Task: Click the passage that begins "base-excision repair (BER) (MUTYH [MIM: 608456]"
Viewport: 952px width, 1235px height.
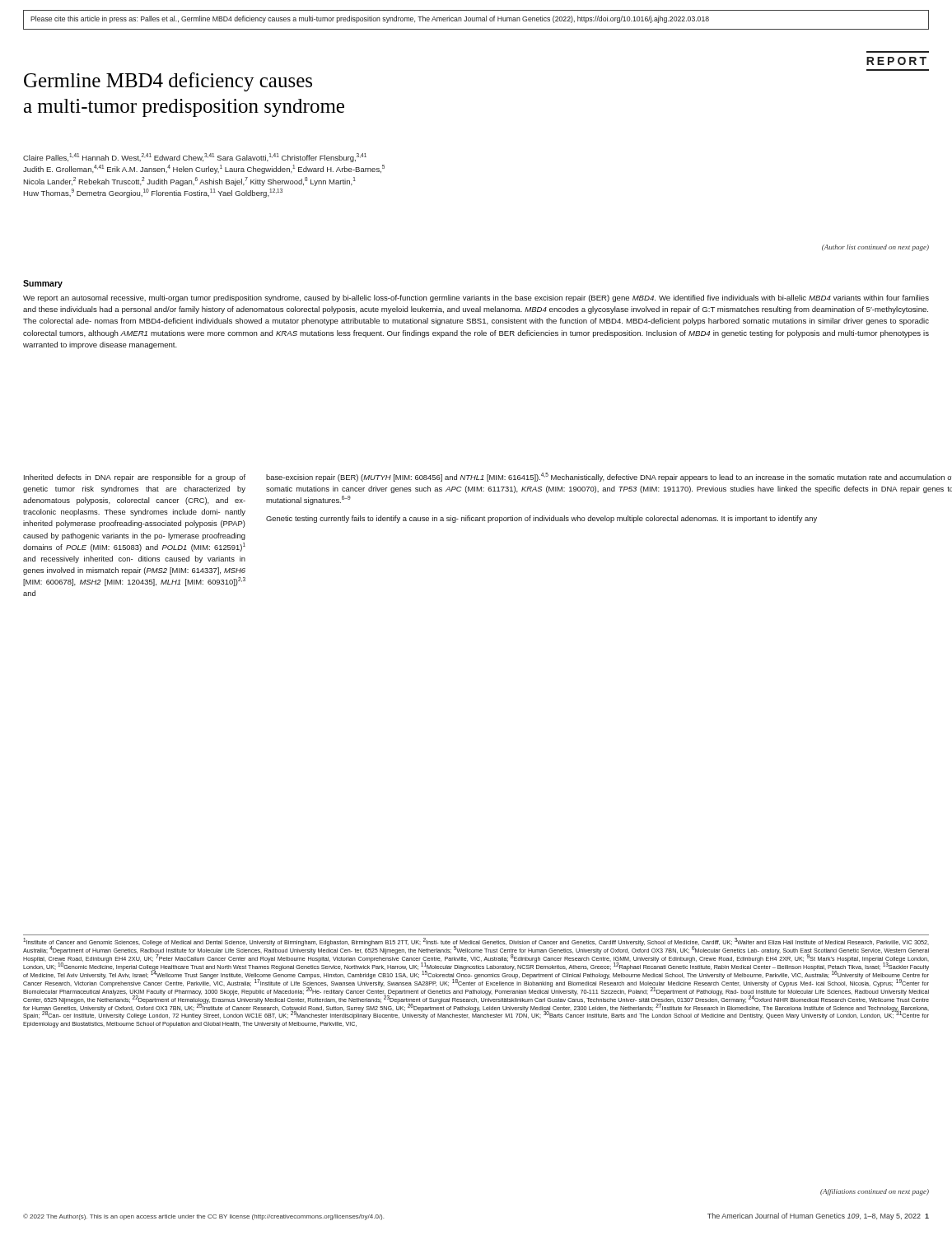Action: tap(609, 498)
